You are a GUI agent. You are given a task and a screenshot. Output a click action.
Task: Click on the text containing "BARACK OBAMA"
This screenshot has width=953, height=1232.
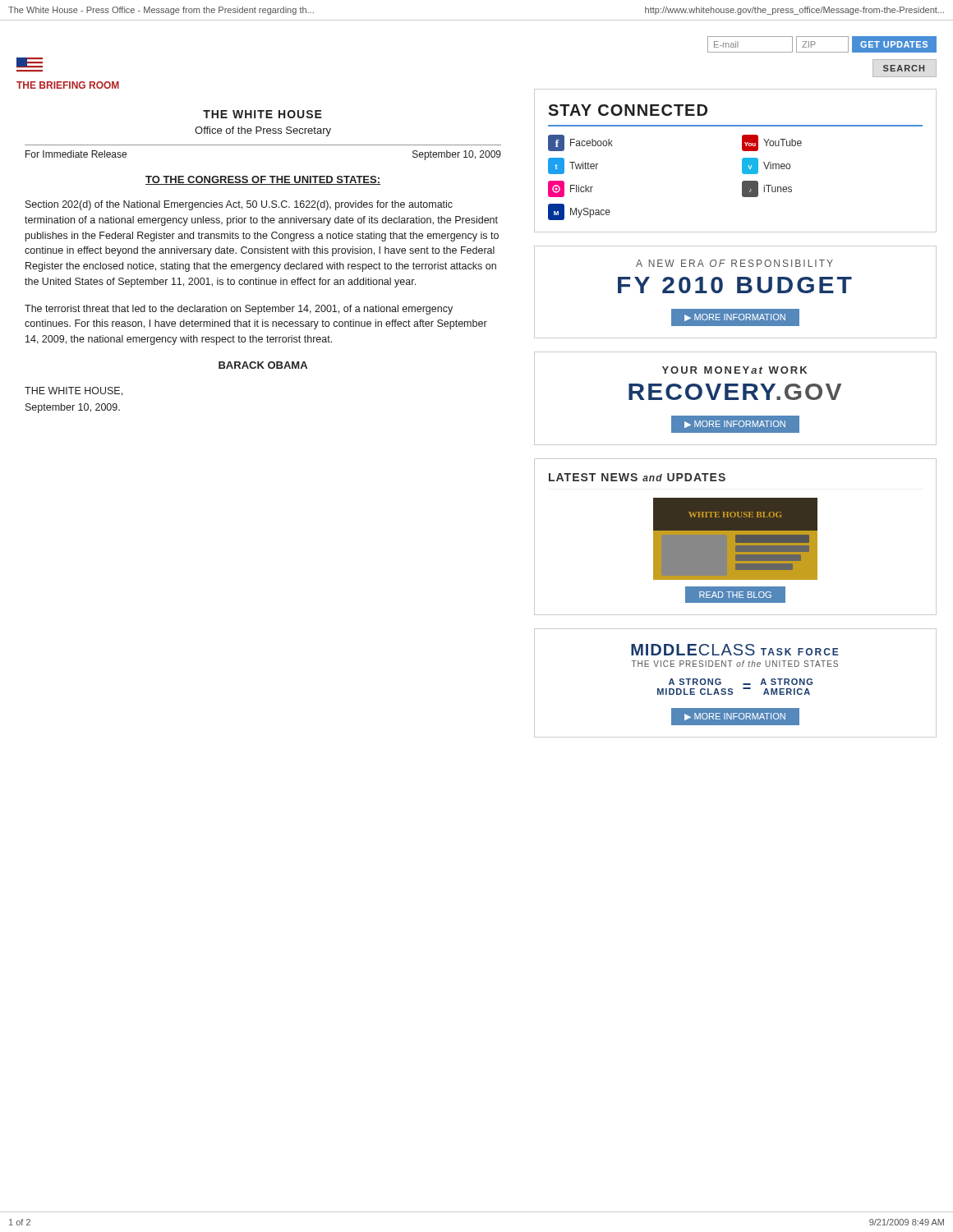click(263, 365)
